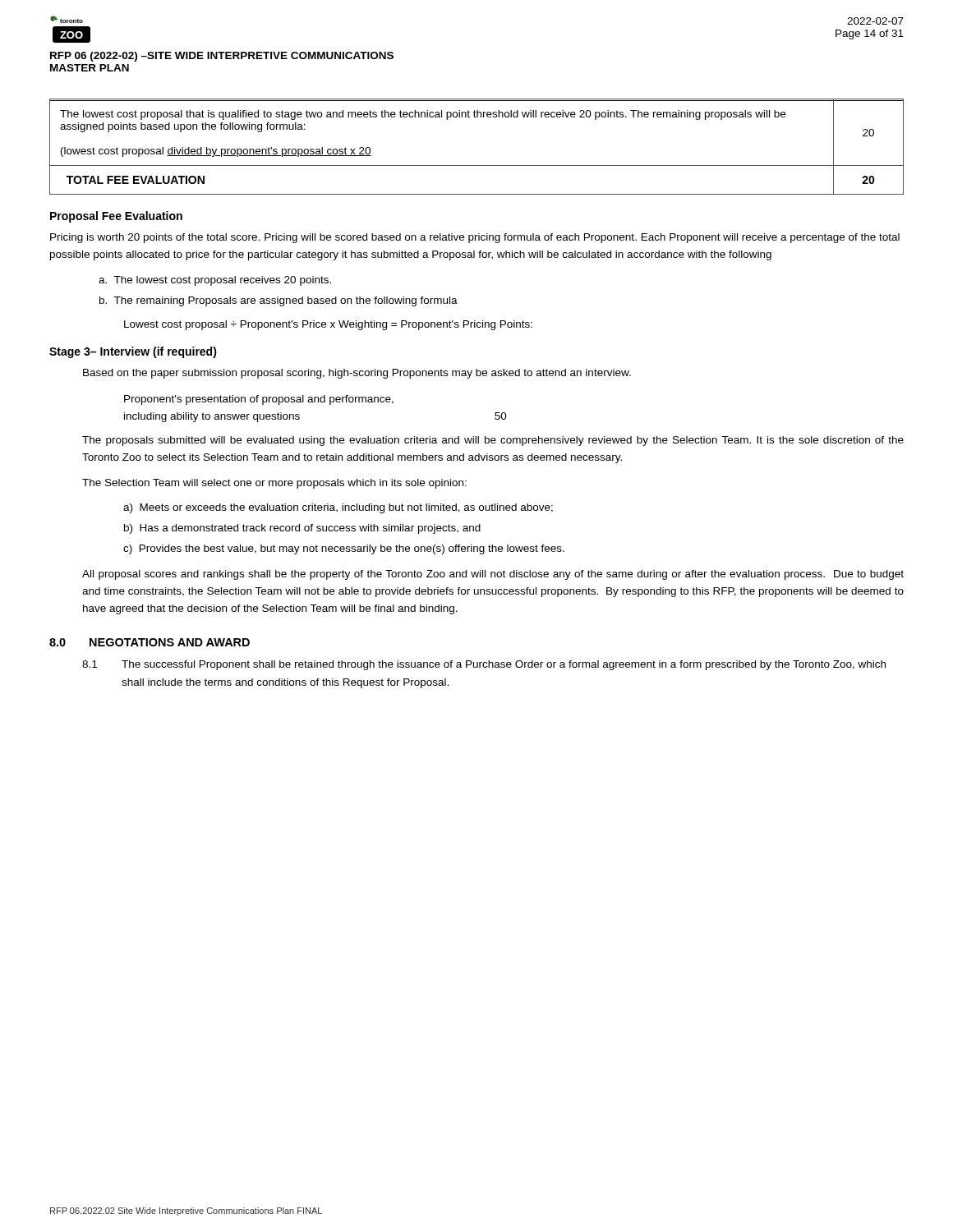Select the element starting "The Selection Team will"

coord(275,482)
